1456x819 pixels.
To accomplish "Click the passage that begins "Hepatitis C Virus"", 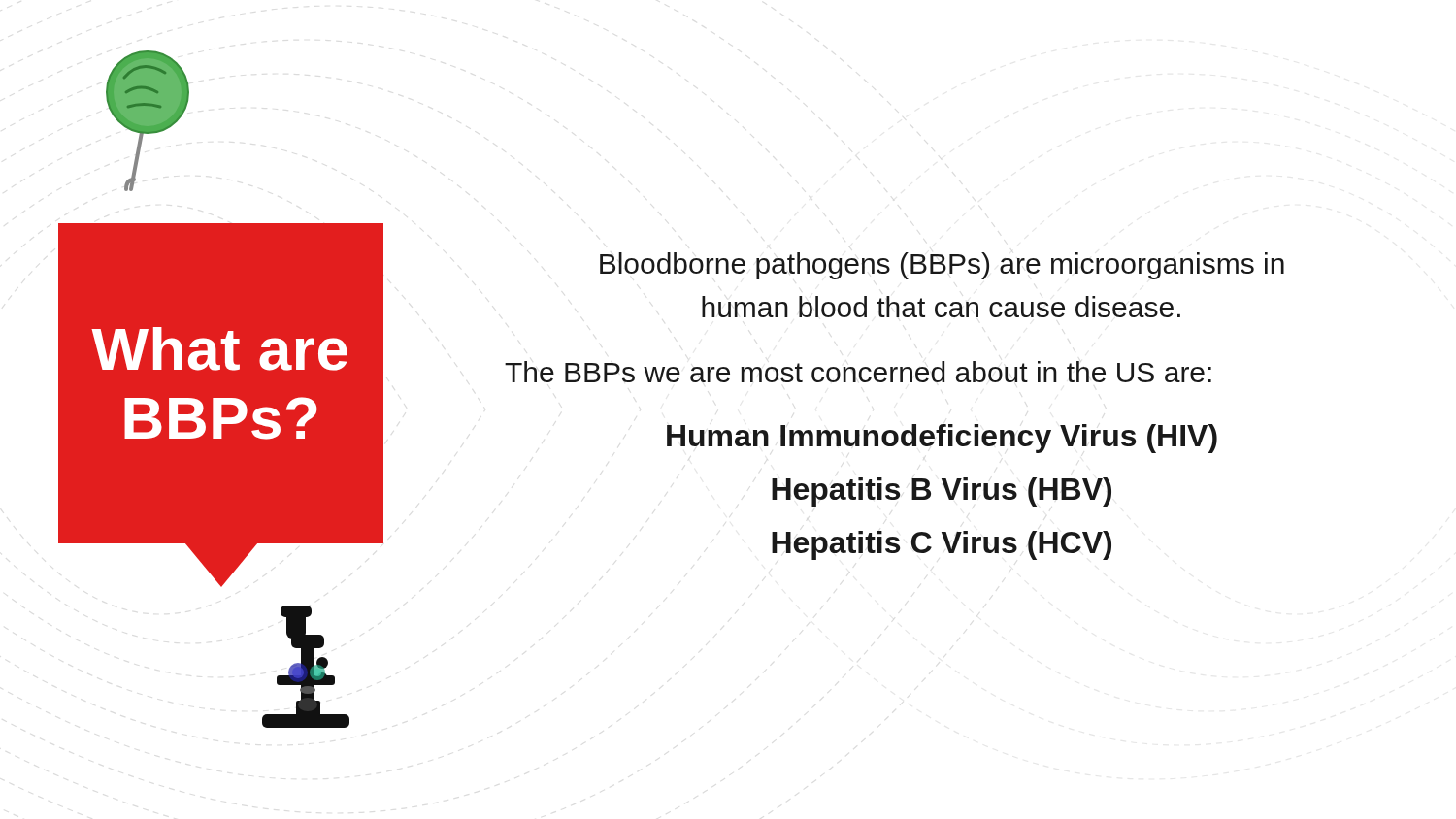I will point(942,542).
